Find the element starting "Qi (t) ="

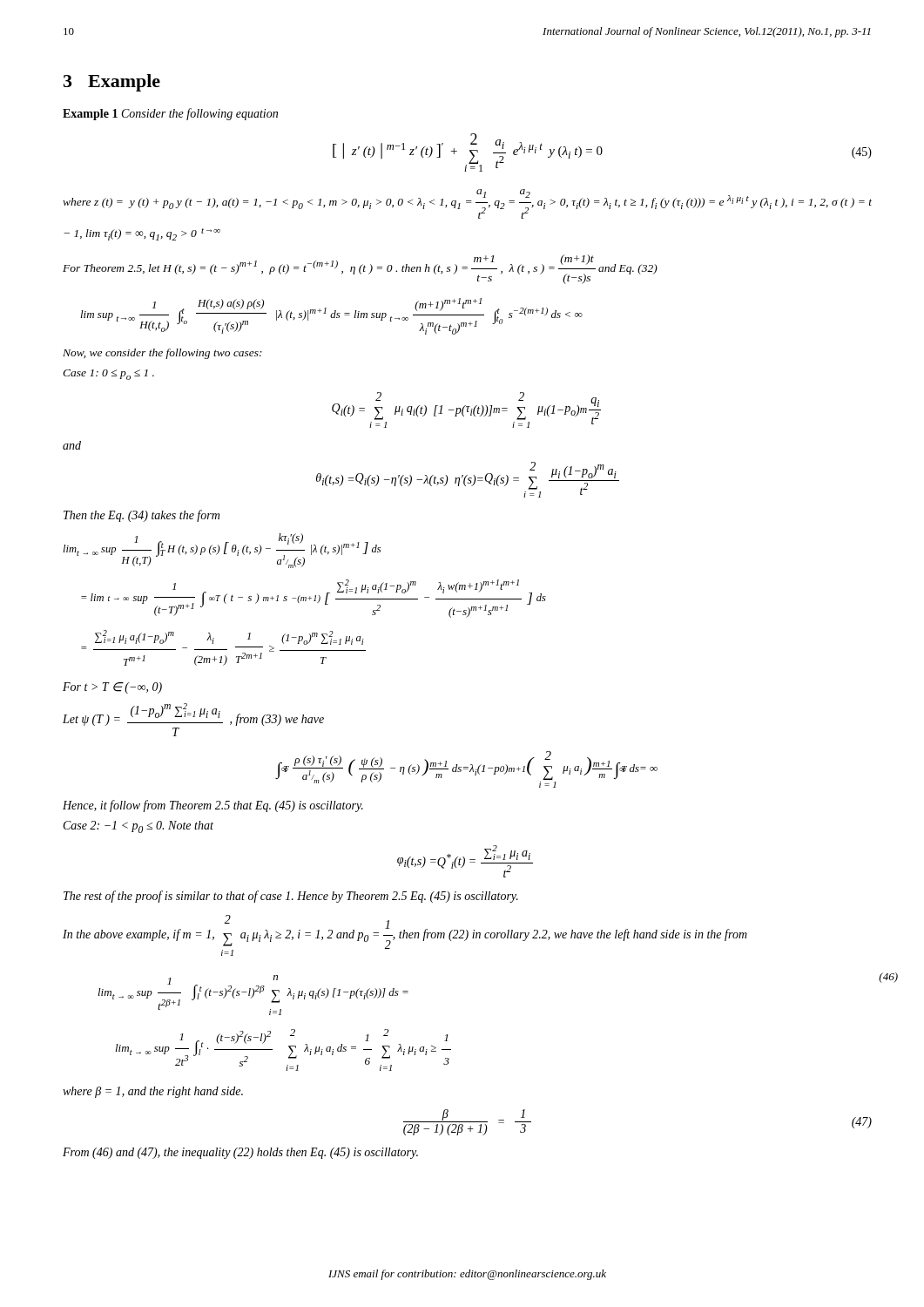pos(466,410)
